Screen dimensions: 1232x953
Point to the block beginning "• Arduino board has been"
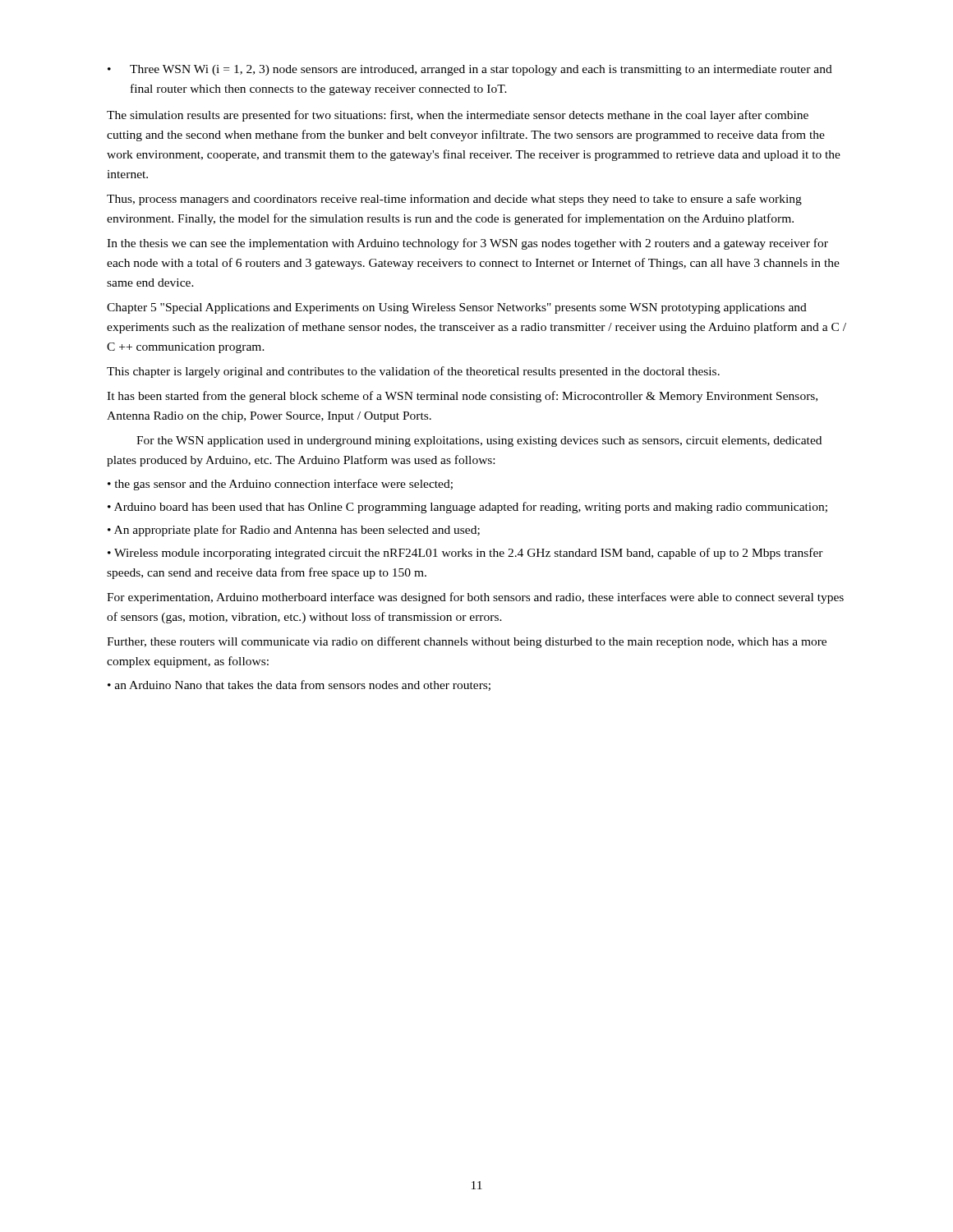[x=467, y=507]
